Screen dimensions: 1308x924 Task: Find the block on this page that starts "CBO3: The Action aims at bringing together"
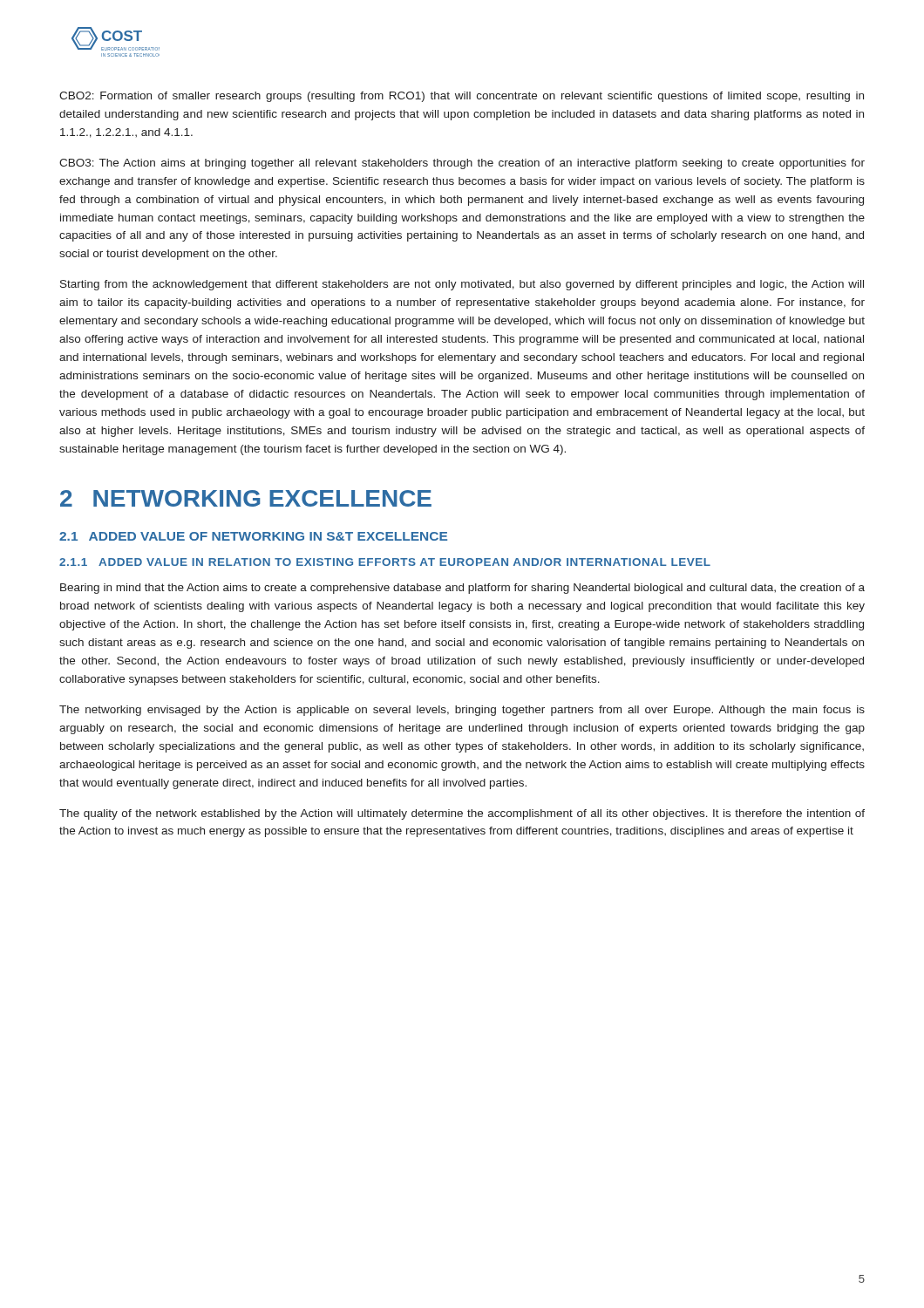(x=462, y=209)
